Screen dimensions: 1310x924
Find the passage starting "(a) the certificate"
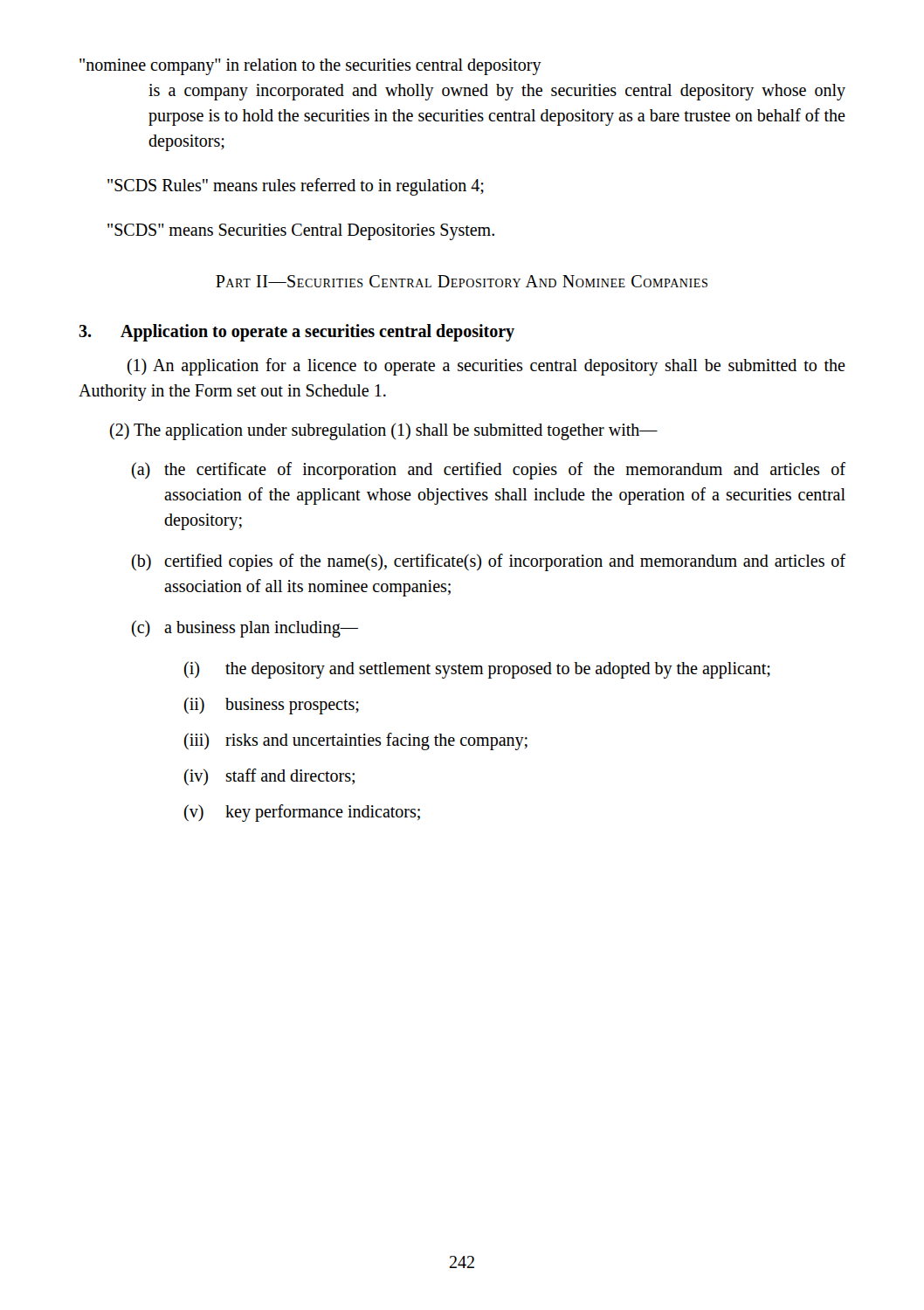488,495
